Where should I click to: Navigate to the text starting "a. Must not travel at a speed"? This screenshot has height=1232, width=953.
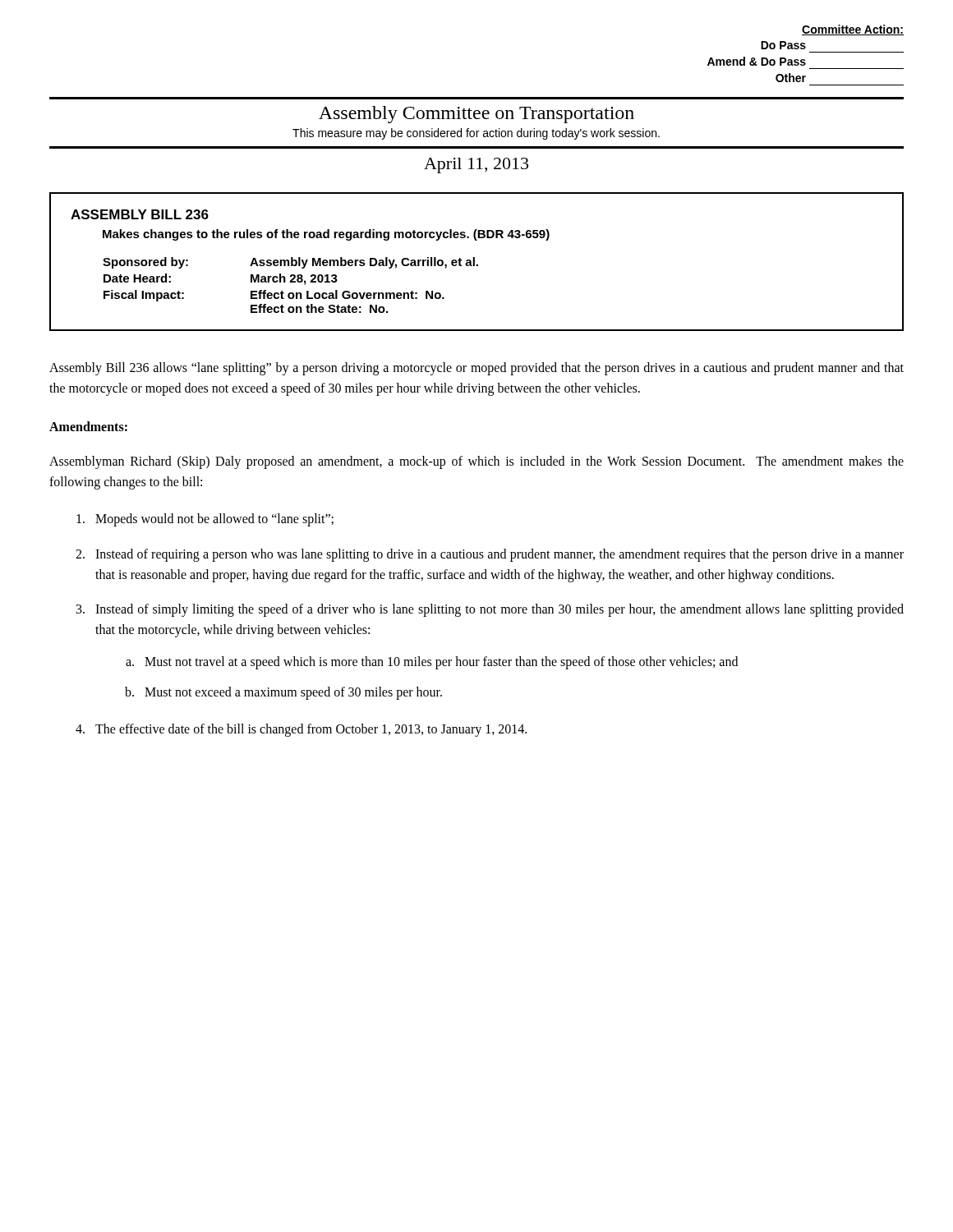(505, 662)
